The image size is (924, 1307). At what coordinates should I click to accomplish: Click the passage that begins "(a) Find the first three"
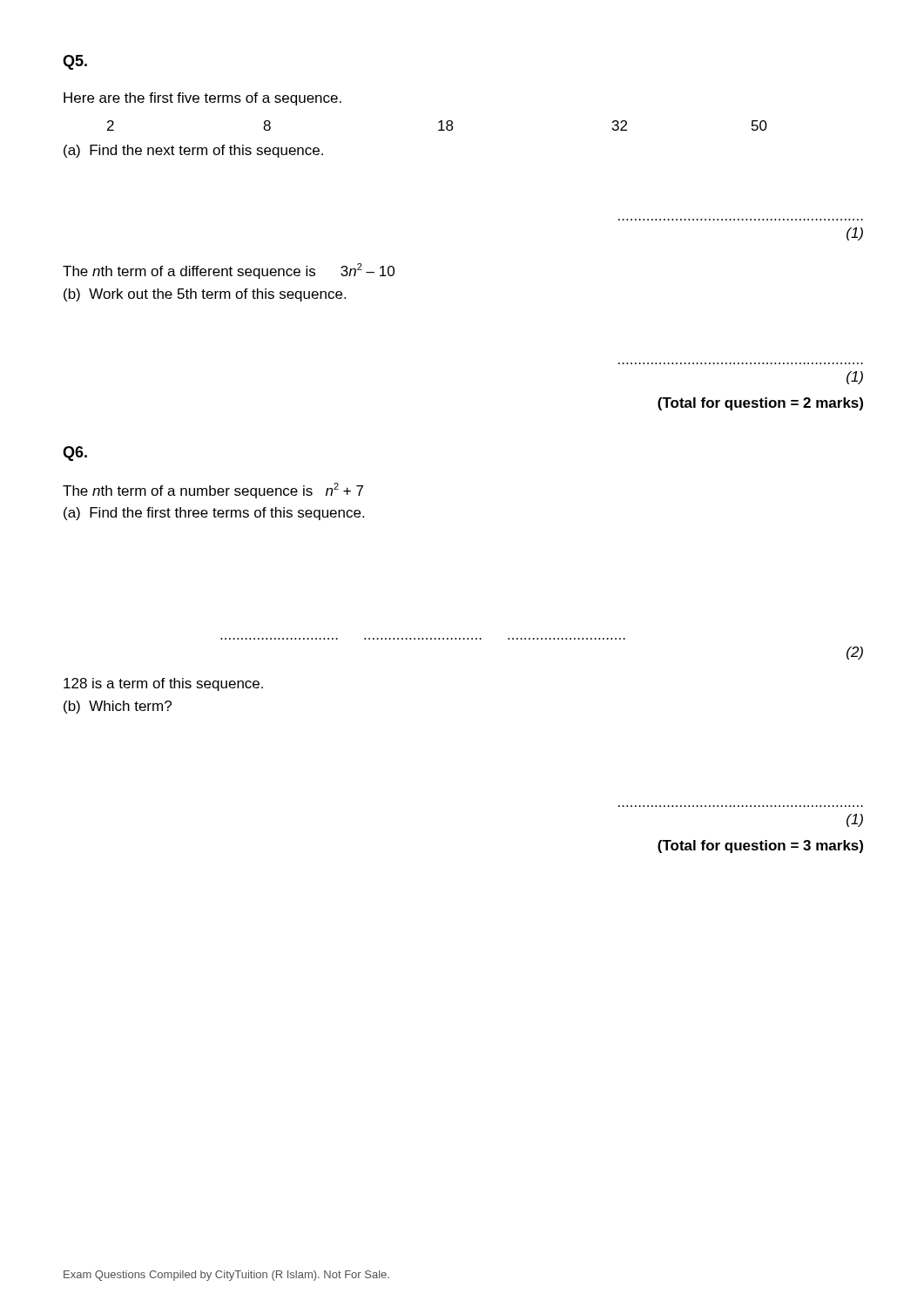tap(214, 513)
